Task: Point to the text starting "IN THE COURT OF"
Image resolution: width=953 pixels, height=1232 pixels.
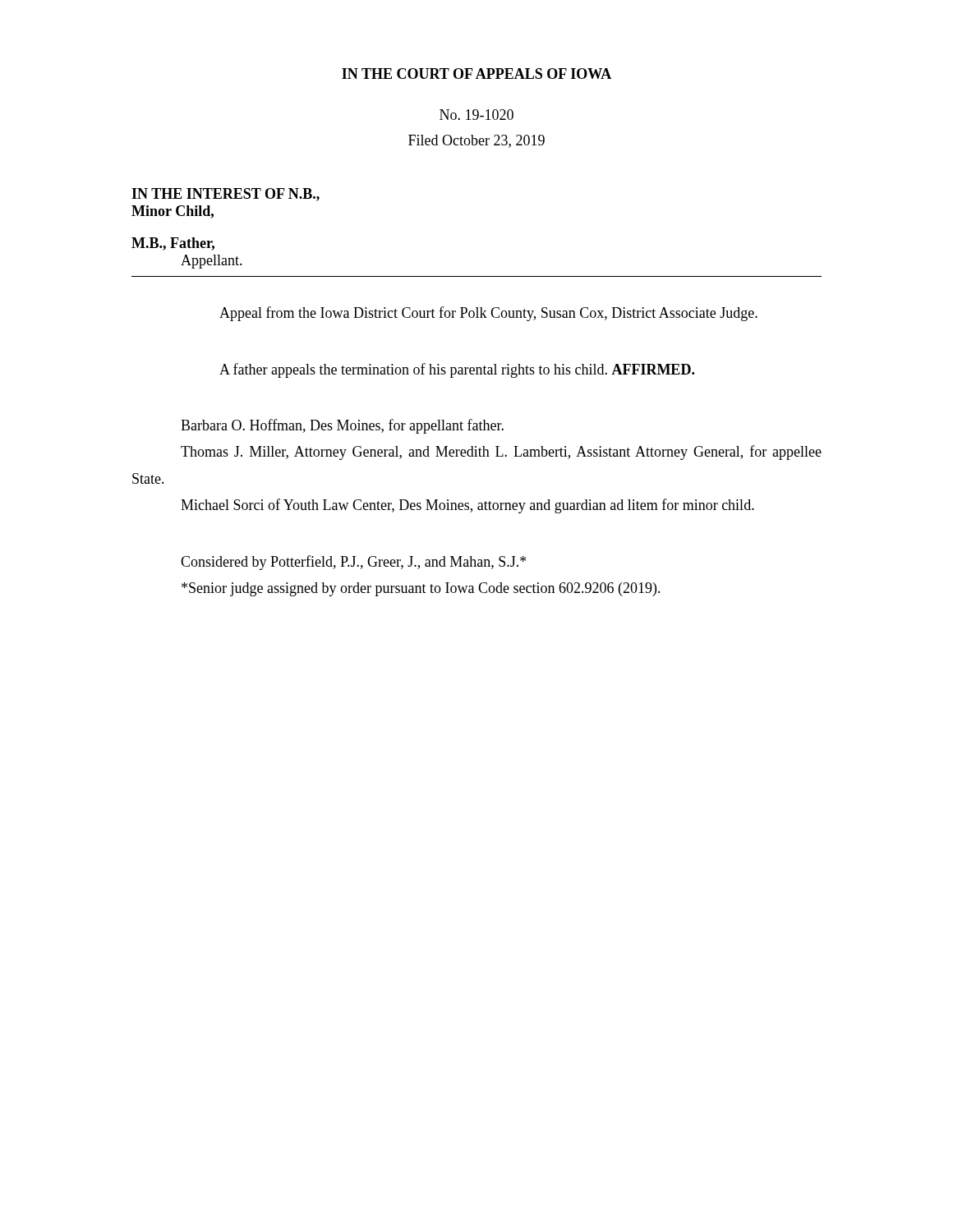Action: tap(476, 74)
